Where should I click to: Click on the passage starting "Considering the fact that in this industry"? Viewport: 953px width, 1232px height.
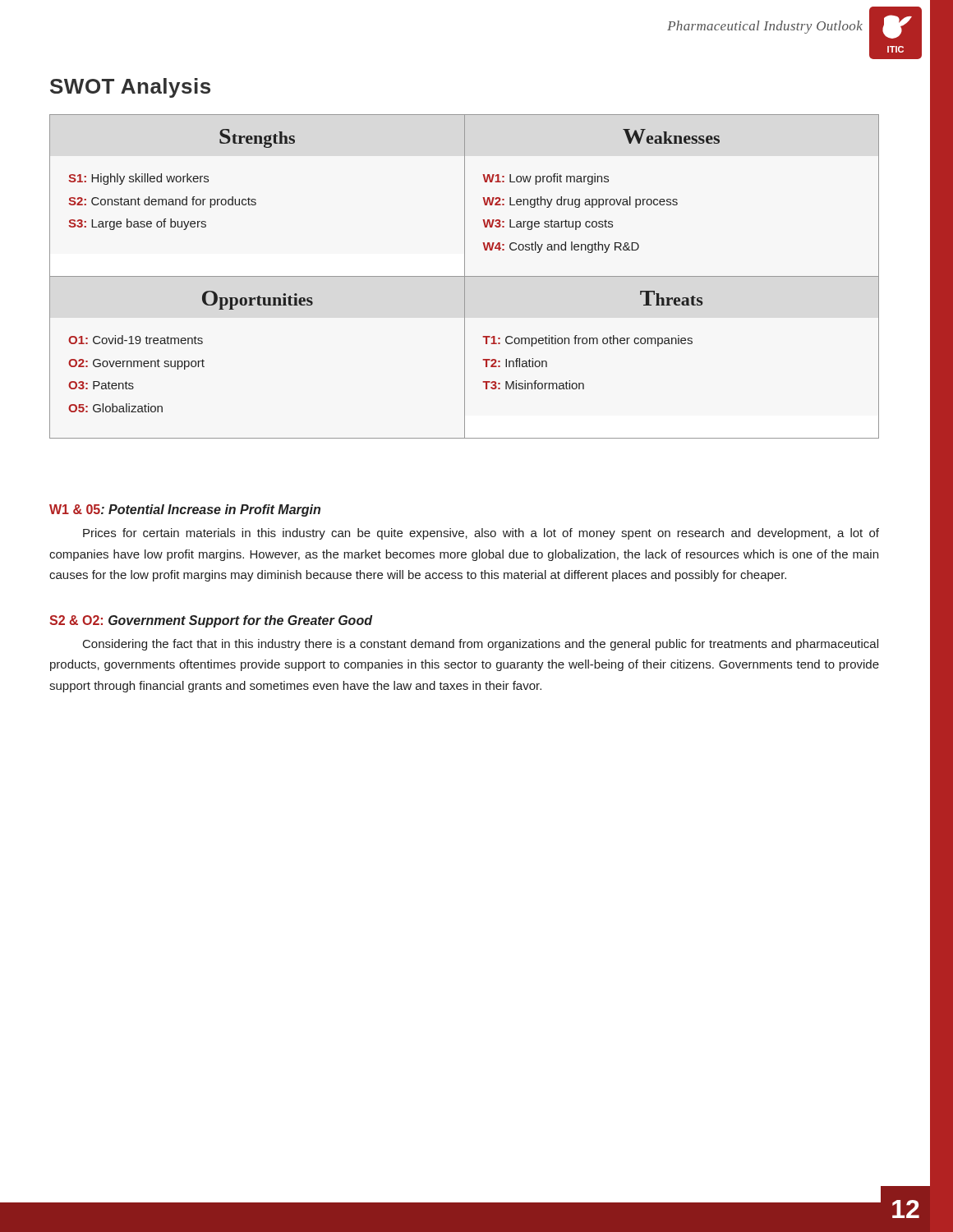(464, 664)
